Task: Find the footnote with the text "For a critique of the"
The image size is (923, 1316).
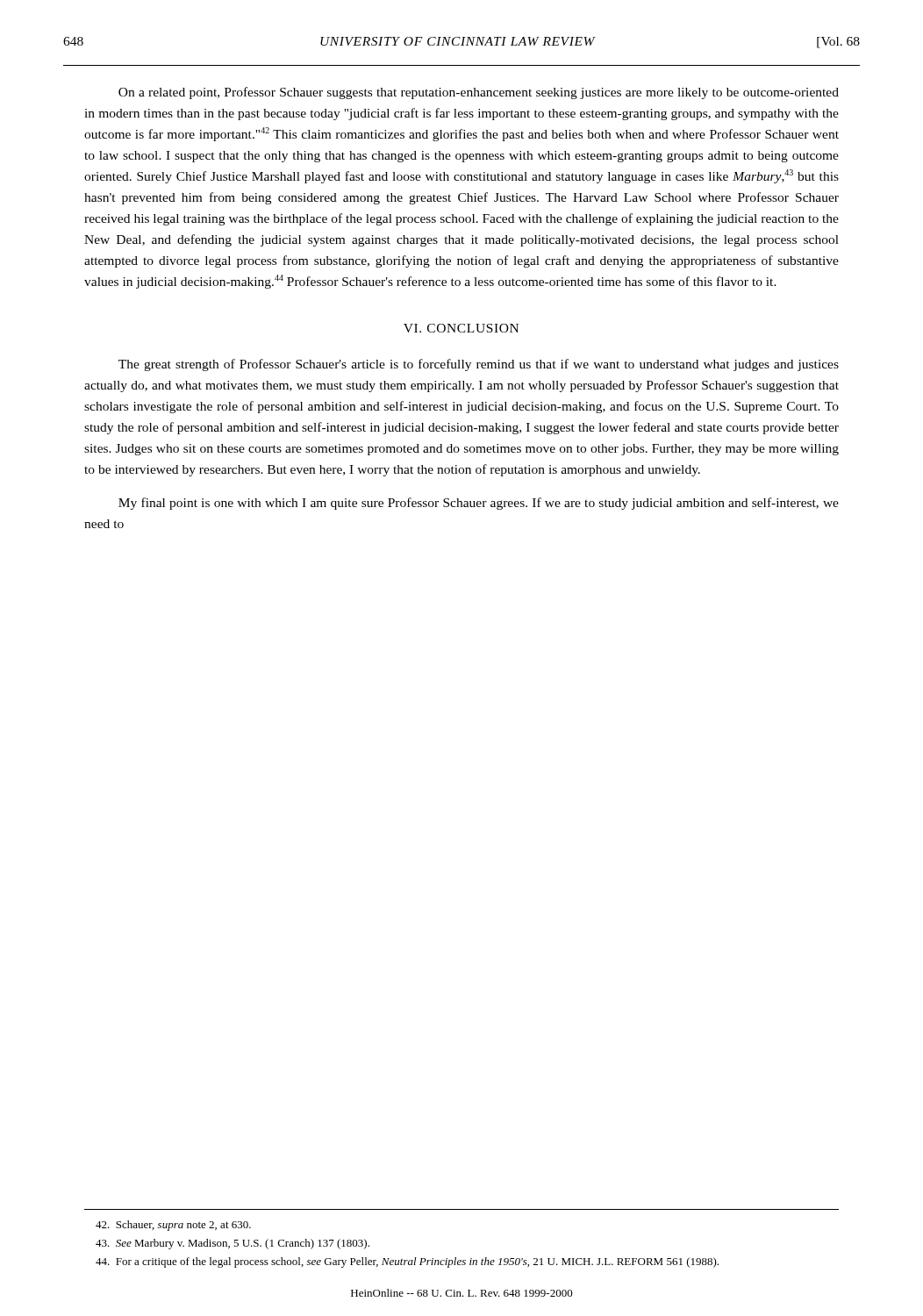Action: [x=402, y=1261]
